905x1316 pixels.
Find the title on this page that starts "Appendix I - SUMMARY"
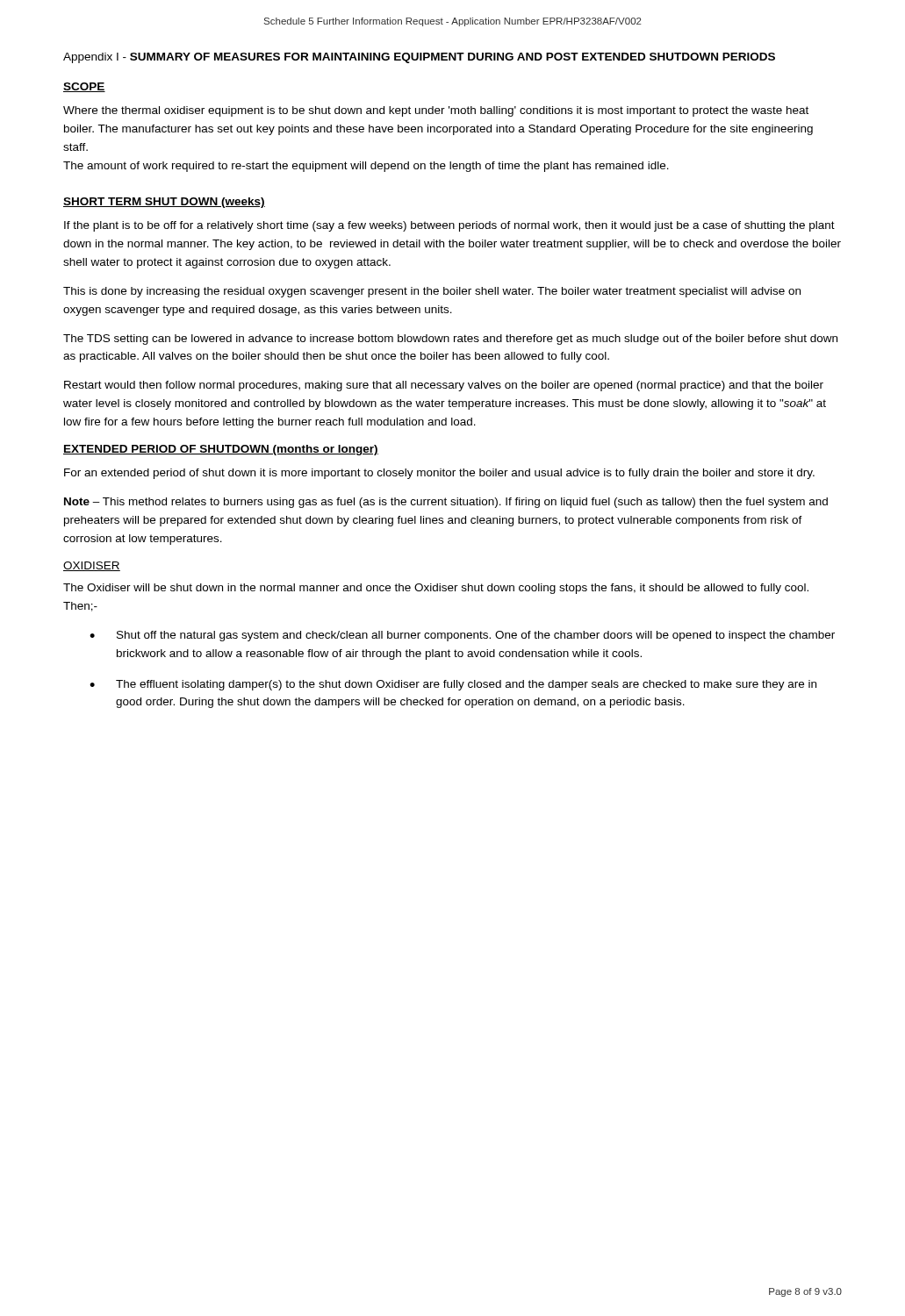(x=419, y=57)
